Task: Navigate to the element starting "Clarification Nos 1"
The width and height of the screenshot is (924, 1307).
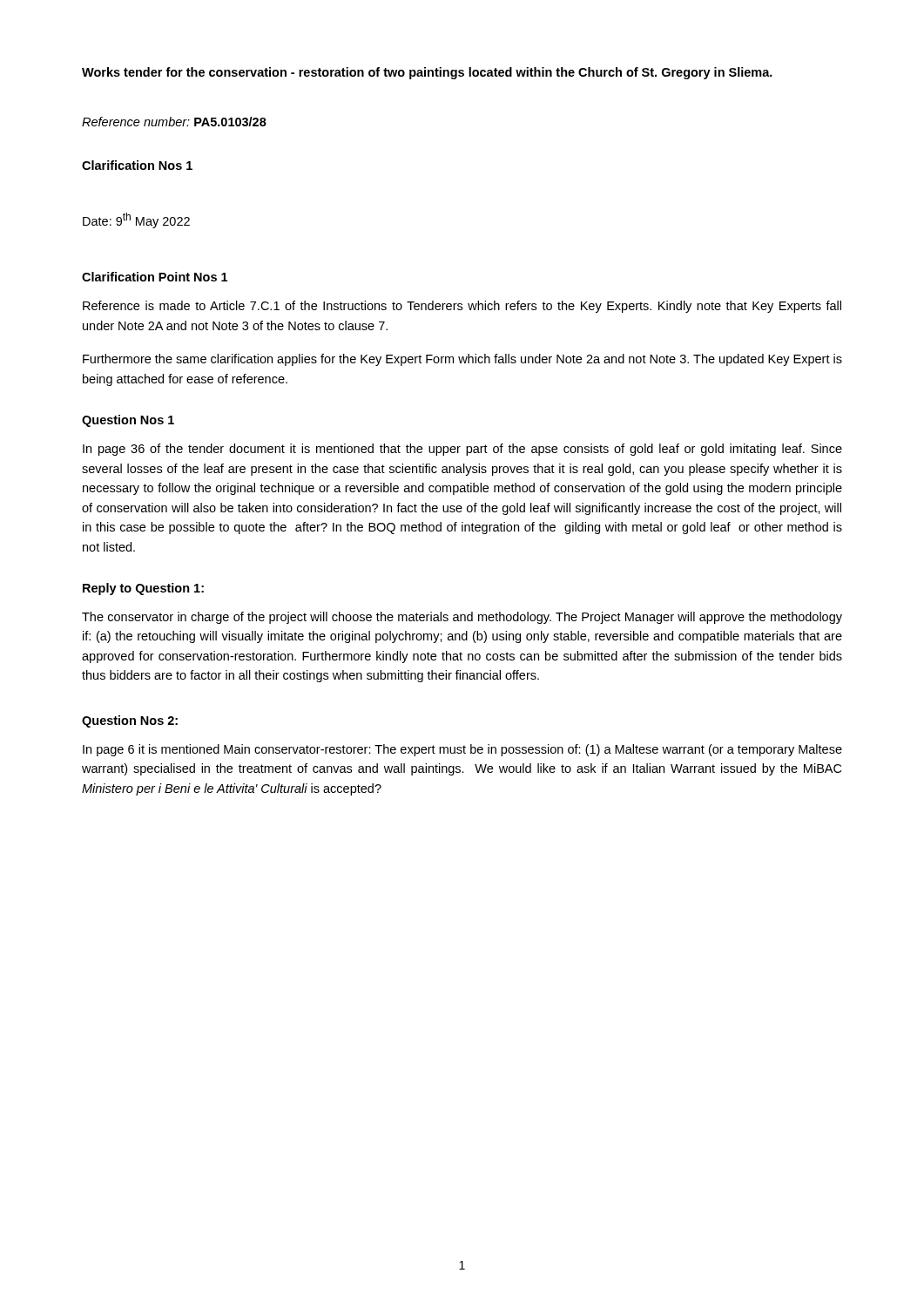Action: [x=137, y=166]
